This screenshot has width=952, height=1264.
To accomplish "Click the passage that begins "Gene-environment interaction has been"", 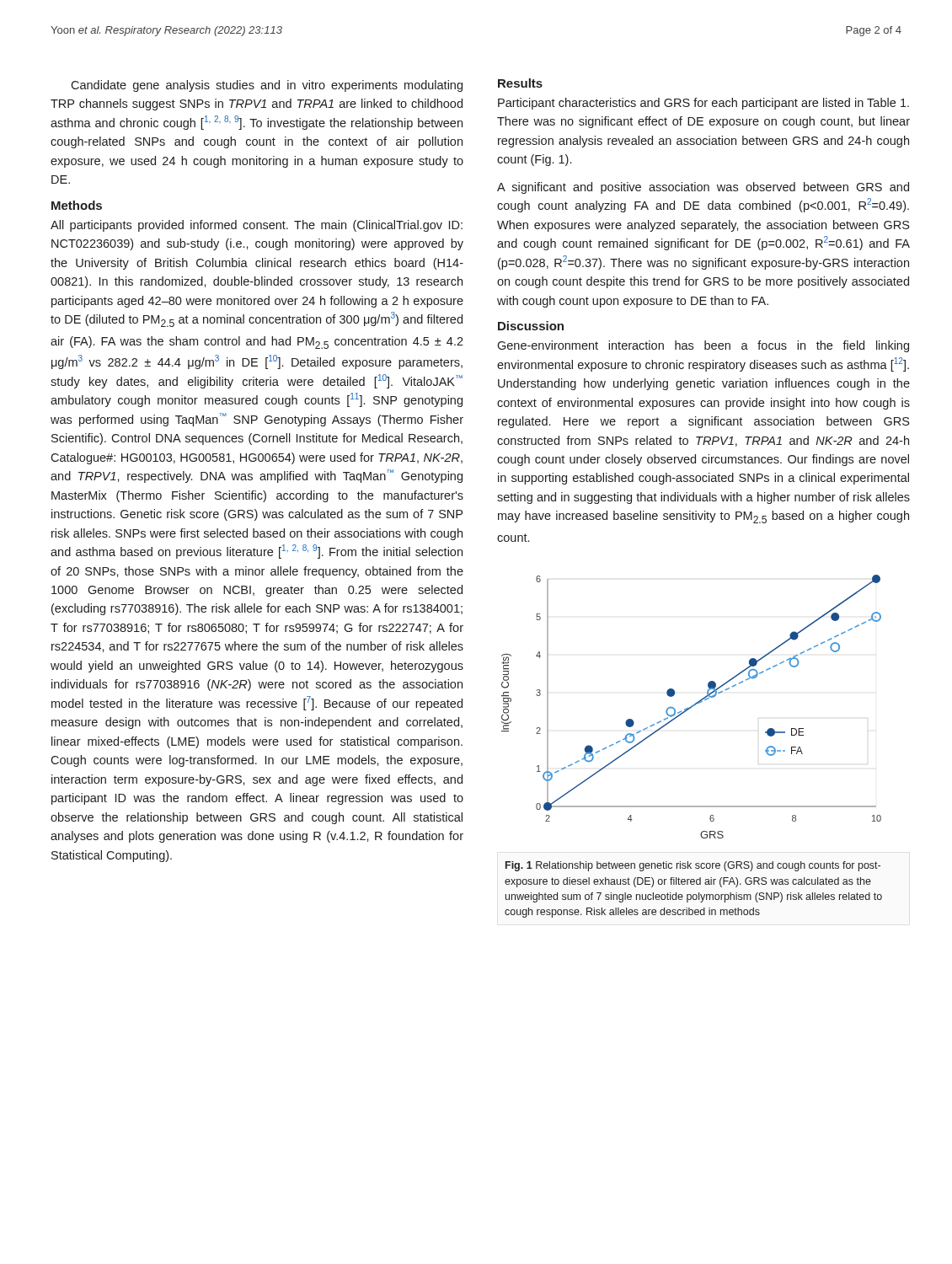I will tap(703, 442).
